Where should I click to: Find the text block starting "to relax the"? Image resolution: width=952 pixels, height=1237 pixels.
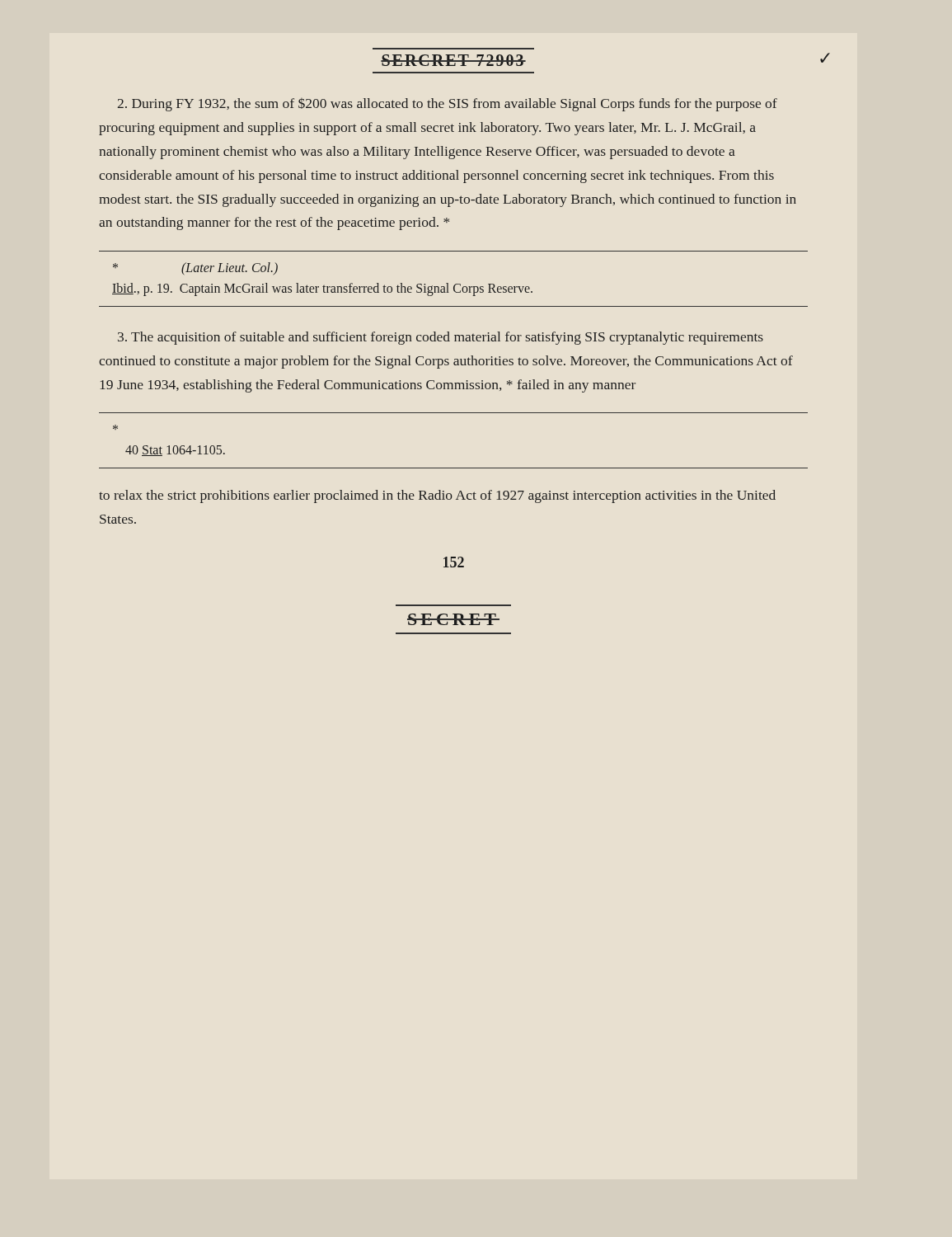pyautogui.click(x=437, y=507)
